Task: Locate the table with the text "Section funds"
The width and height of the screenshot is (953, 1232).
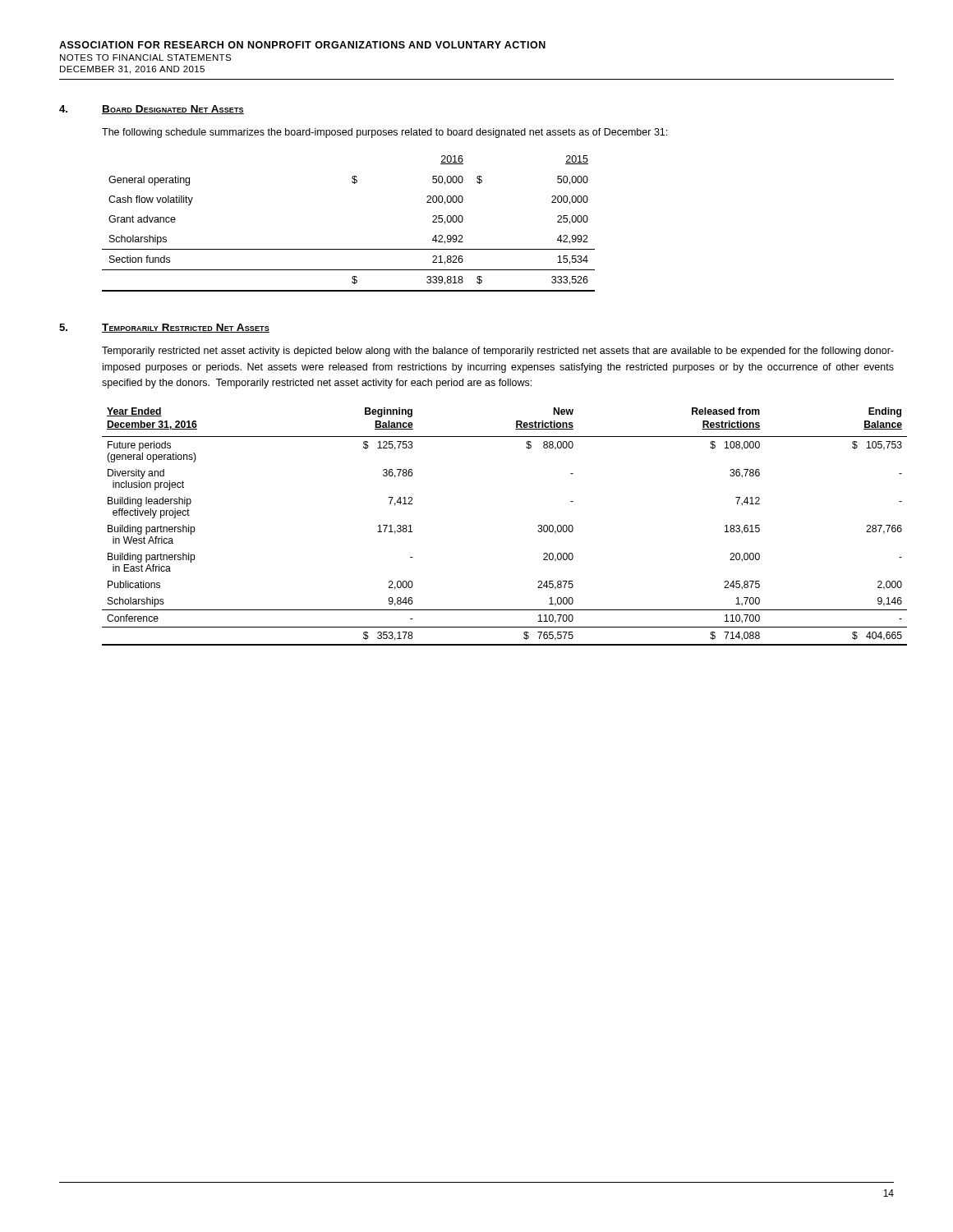Action: (348, 222)
